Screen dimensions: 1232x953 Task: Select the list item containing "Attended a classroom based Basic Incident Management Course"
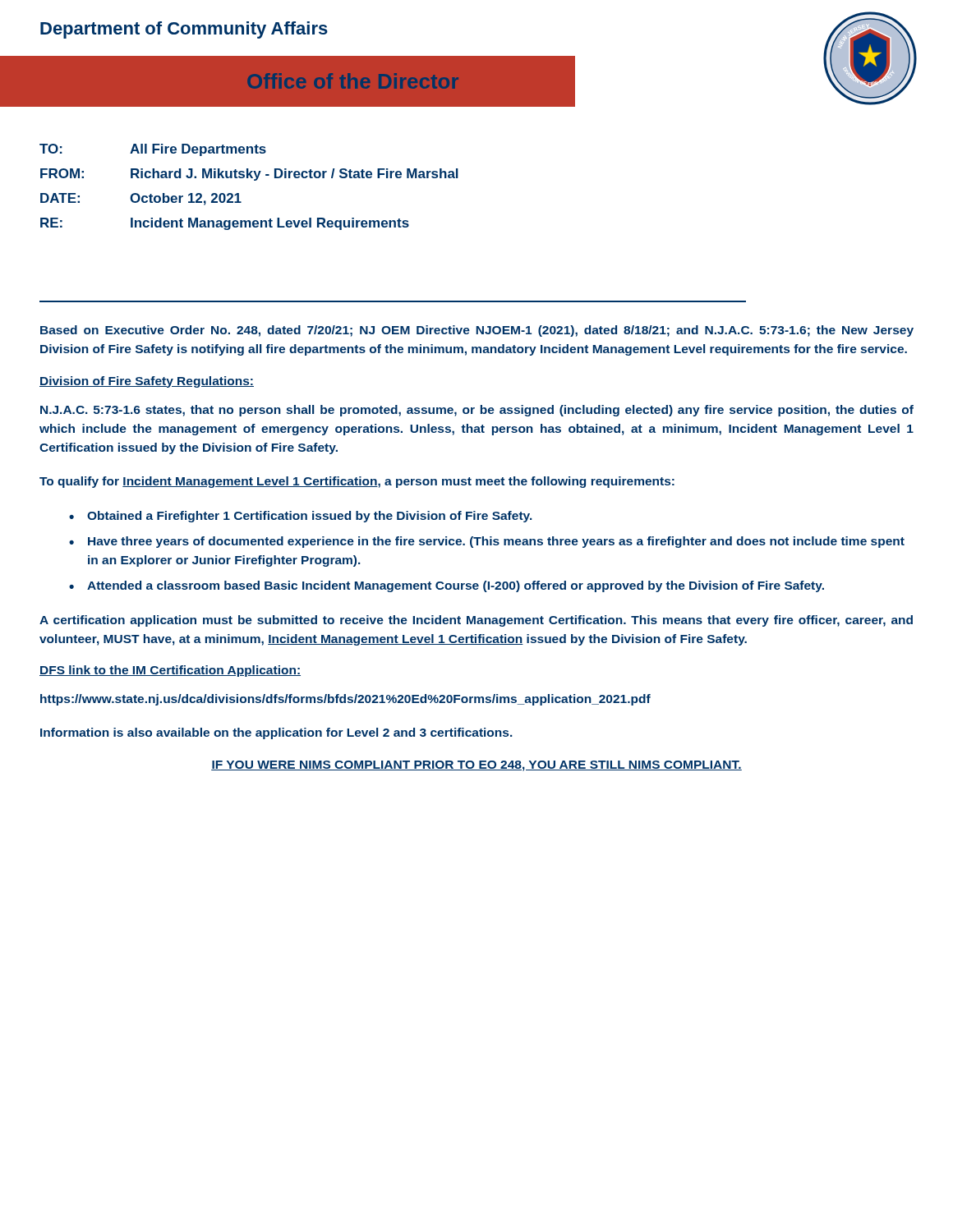[x=456, y=585]
